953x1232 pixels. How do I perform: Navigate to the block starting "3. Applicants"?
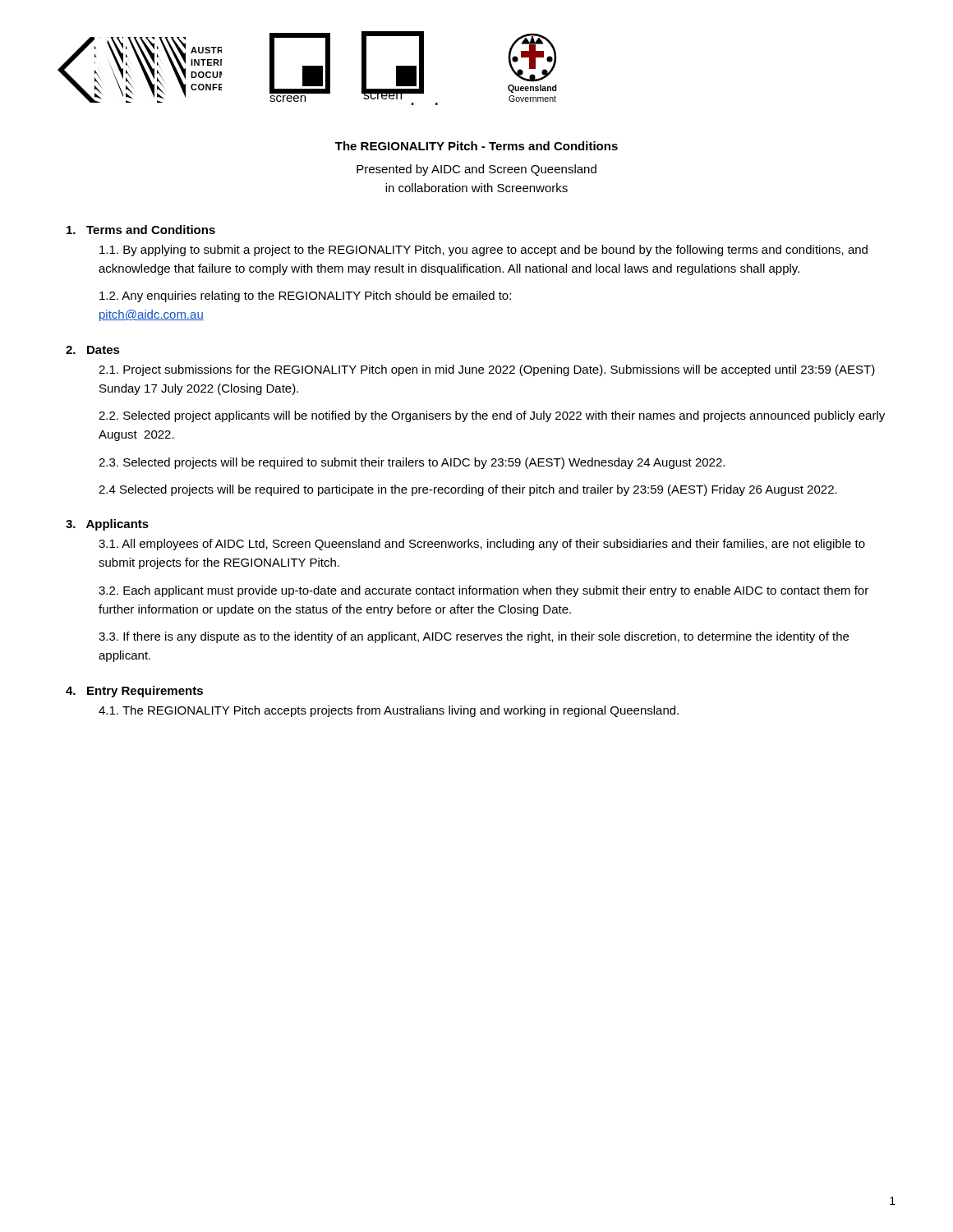pyautogui.click(x=107, y=524)
